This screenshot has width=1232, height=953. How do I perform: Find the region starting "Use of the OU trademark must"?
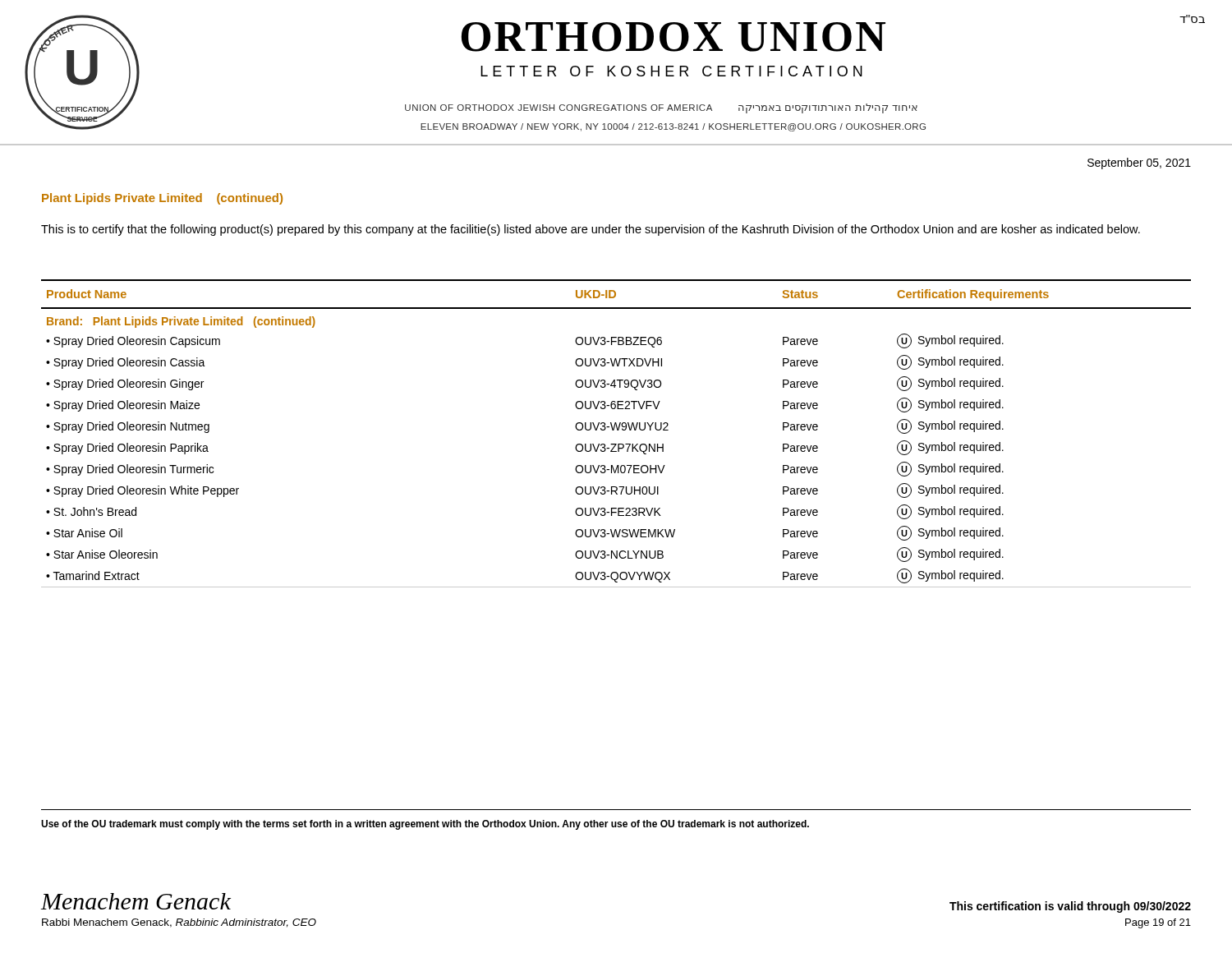pyautogui.click(x=425, y=824)
